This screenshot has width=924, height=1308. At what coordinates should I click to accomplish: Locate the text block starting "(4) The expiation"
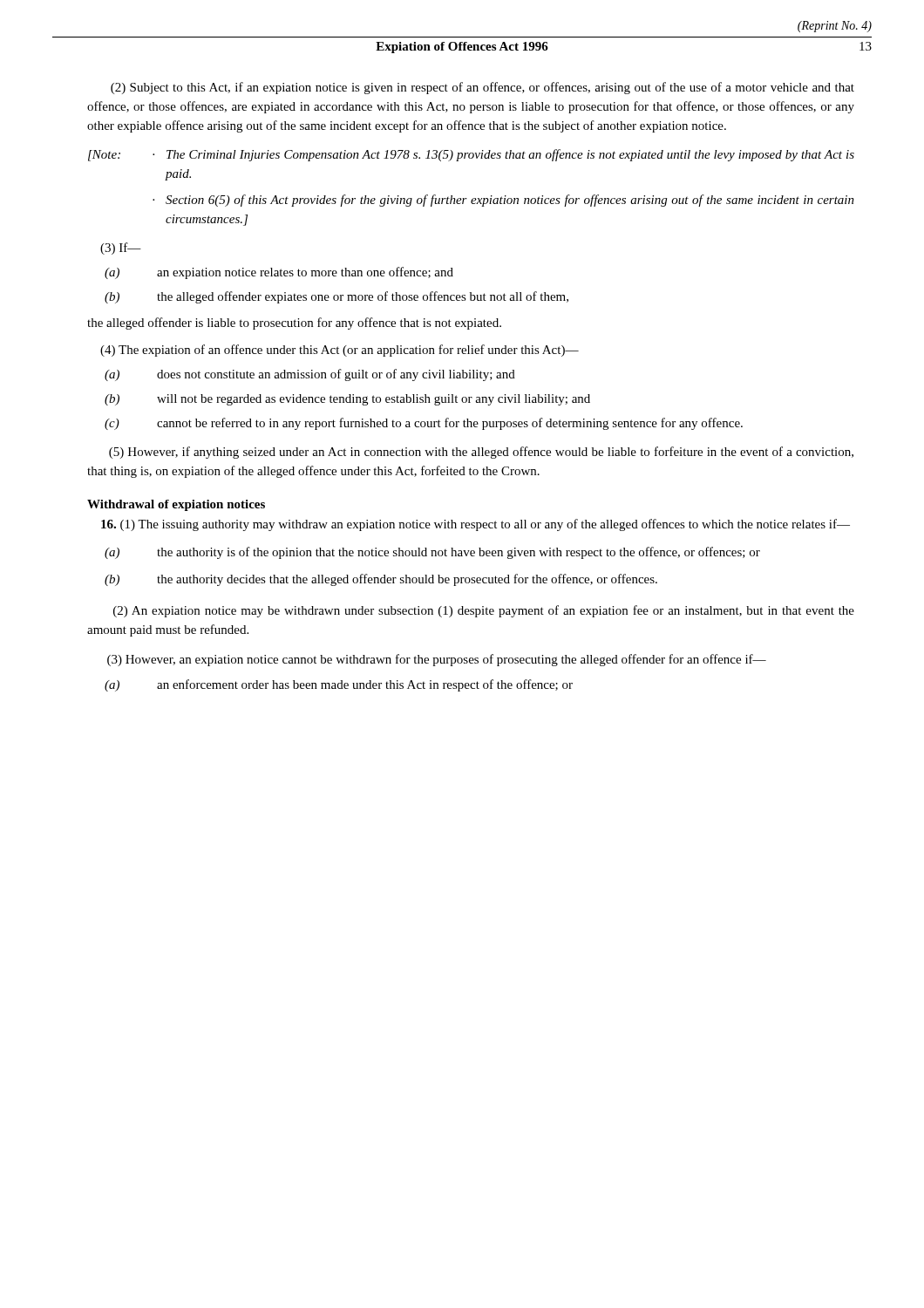click(333, 350)
